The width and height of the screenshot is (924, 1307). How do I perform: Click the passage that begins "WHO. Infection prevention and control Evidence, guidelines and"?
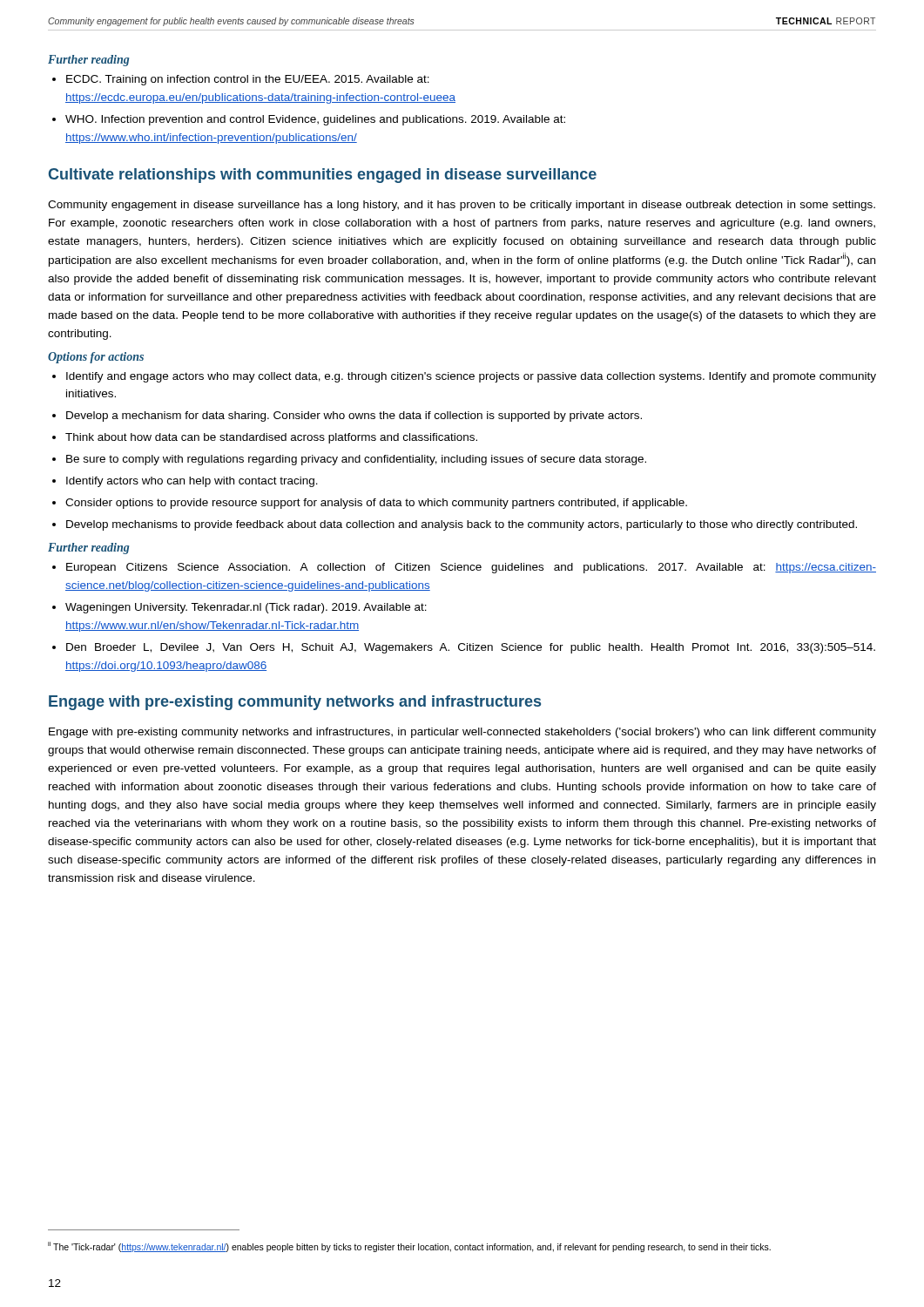pyautogui.click(x=316, y=128)
